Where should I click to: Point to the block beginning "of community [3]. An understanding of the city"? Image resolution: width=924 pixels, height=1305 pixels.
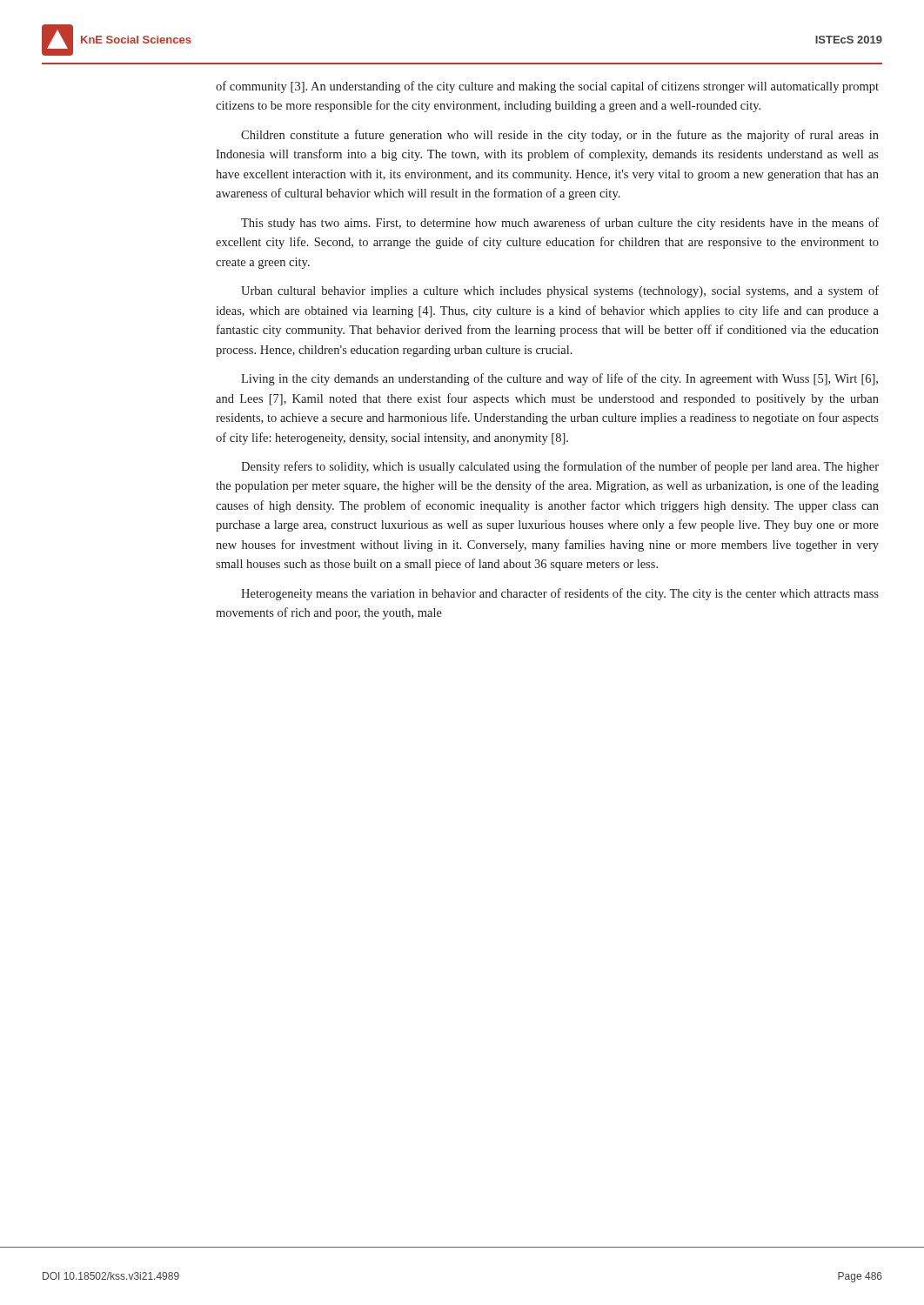click(547, 96)
